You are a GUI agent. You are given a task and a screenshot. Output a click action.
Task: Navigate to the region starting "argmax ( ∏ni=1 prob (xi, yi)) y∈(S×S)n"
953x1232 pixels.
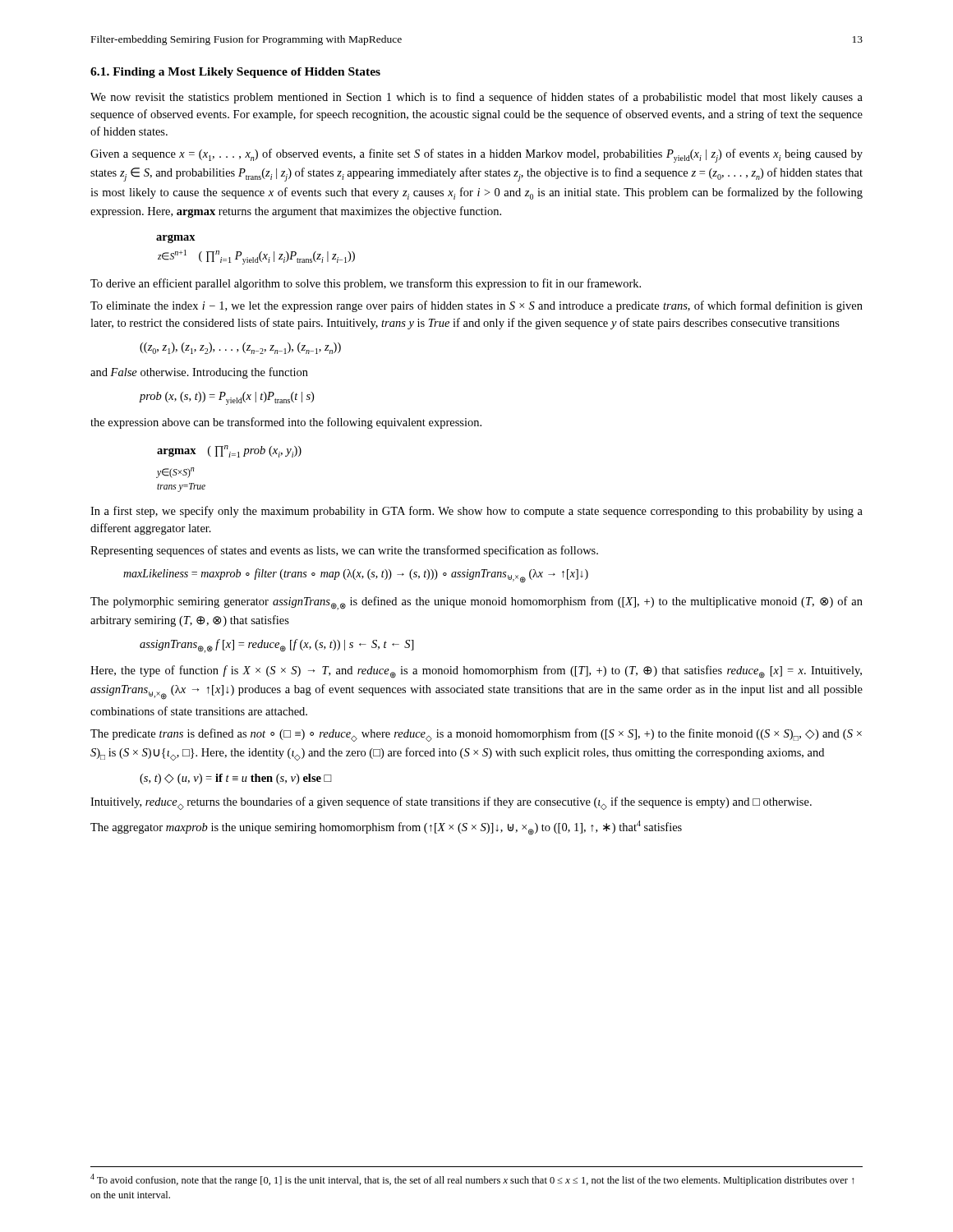(x=229, y=467)
